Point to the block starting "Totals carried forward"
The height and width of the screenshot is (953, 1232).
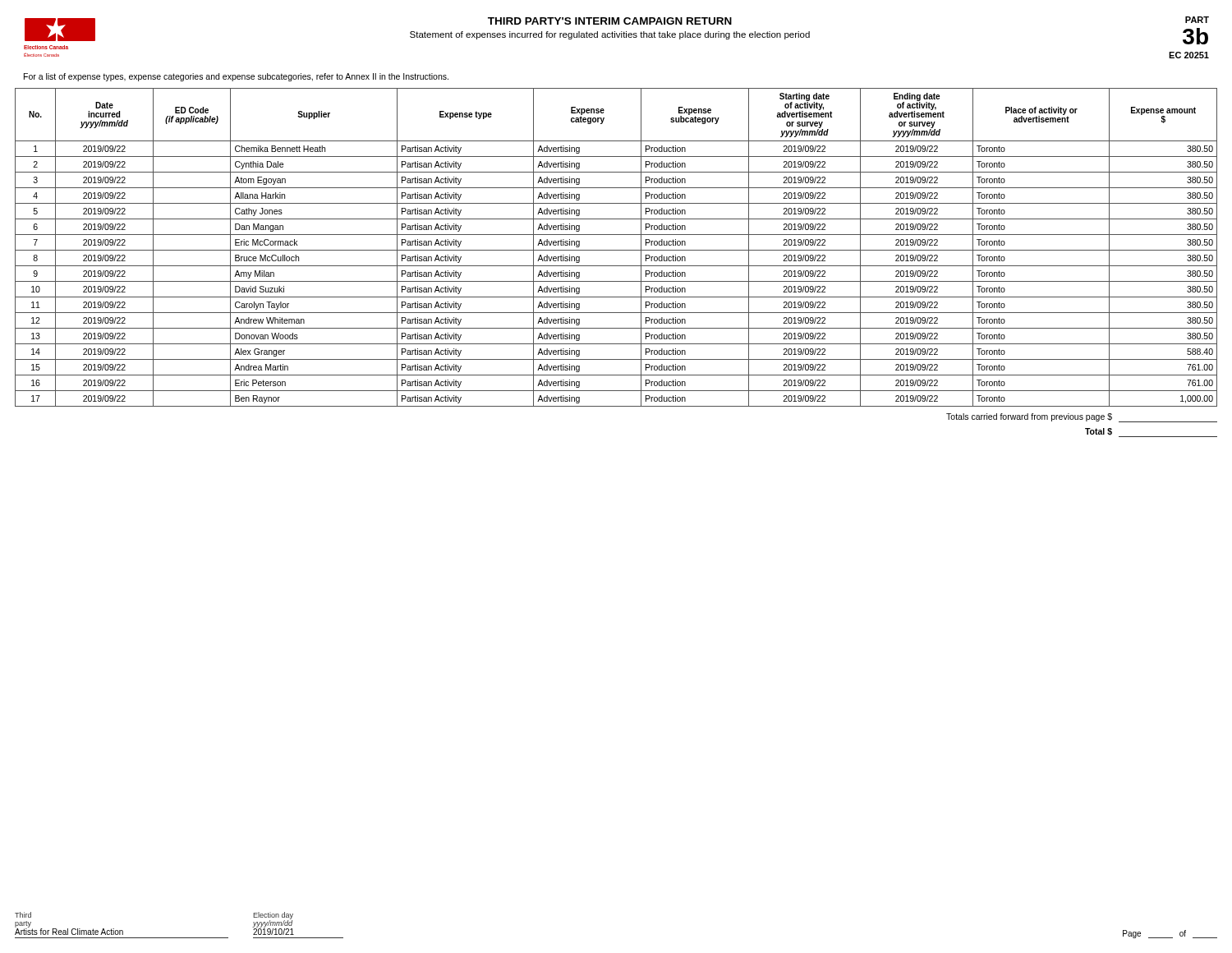point(1082,417)
